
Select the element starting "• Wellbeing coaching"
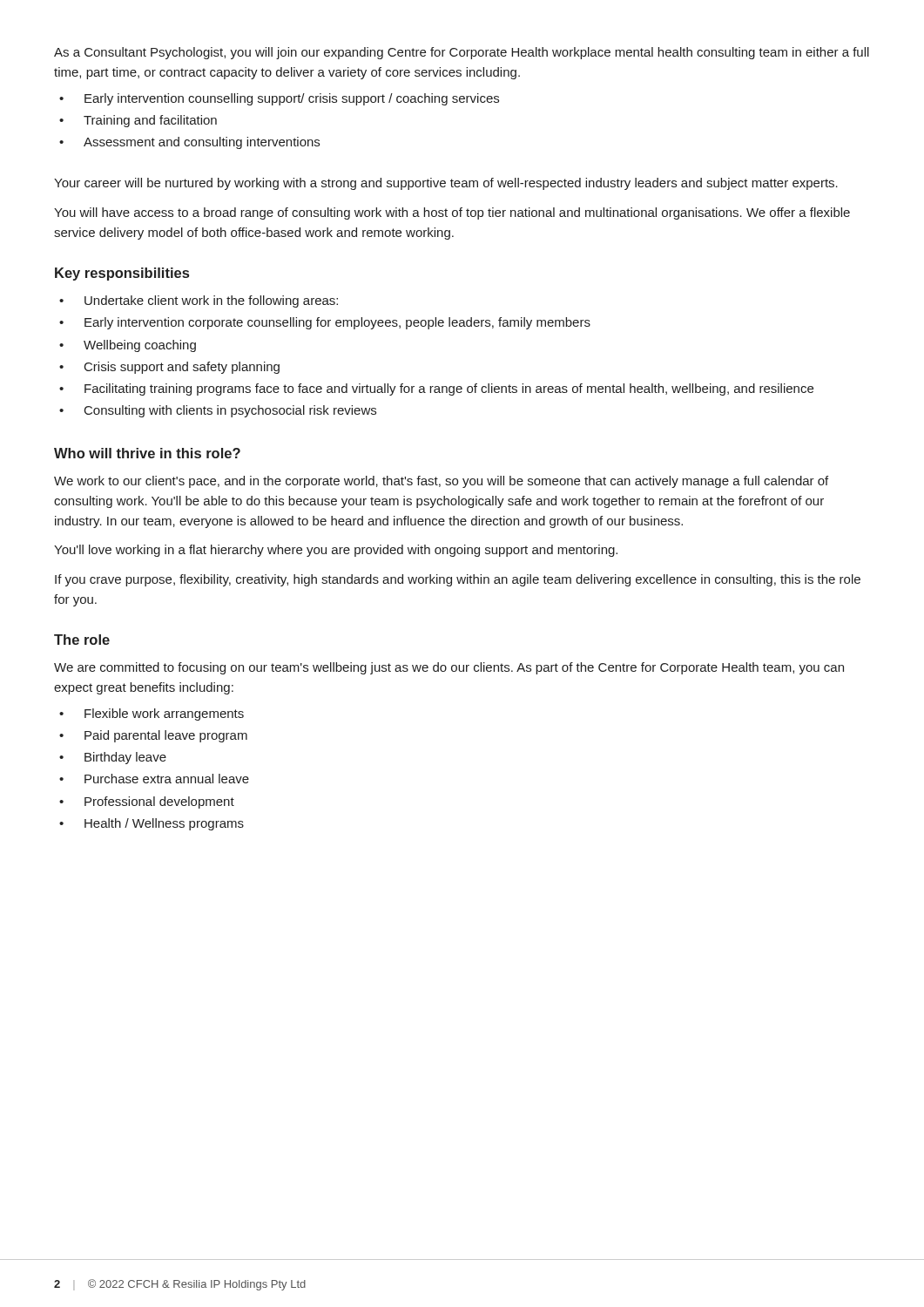128,346
